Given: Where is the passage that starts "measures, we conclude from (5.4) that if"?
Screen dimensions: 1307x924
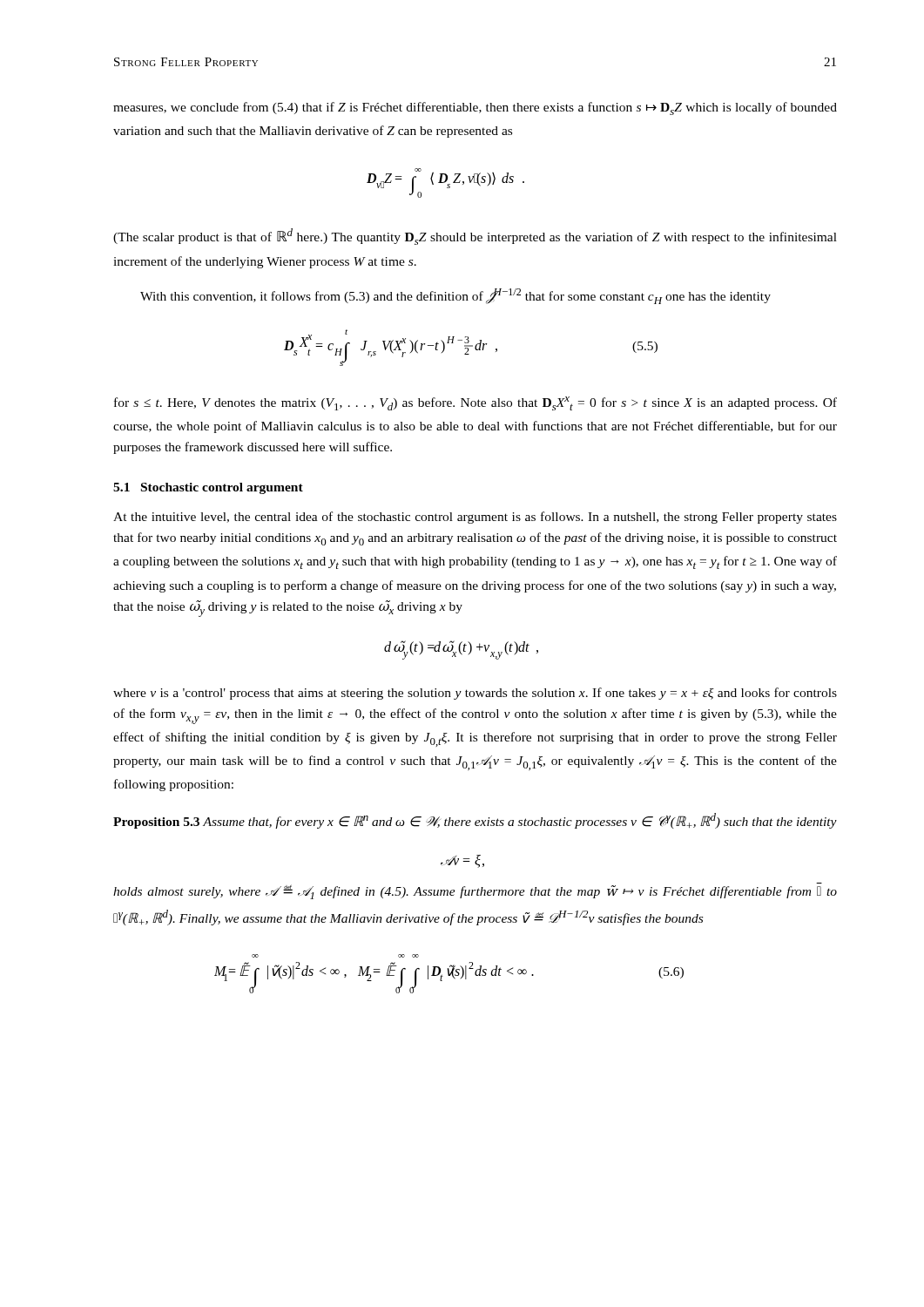Looking at the screenshot, I should pyautogui.click(x=475, y=119).
